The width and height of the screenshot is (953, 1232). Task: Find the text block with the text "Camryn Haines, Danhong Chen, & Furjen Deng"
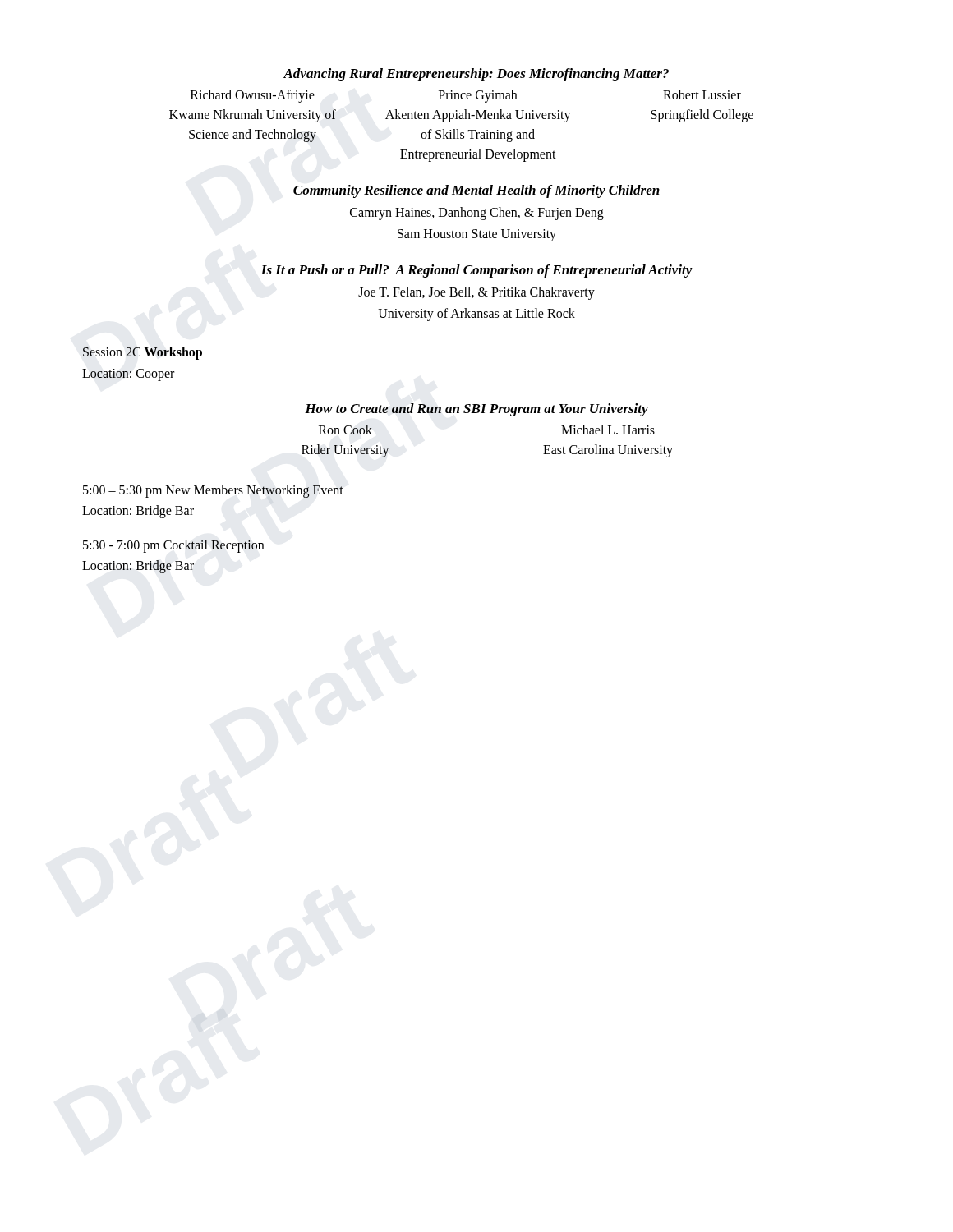[476, 223]
